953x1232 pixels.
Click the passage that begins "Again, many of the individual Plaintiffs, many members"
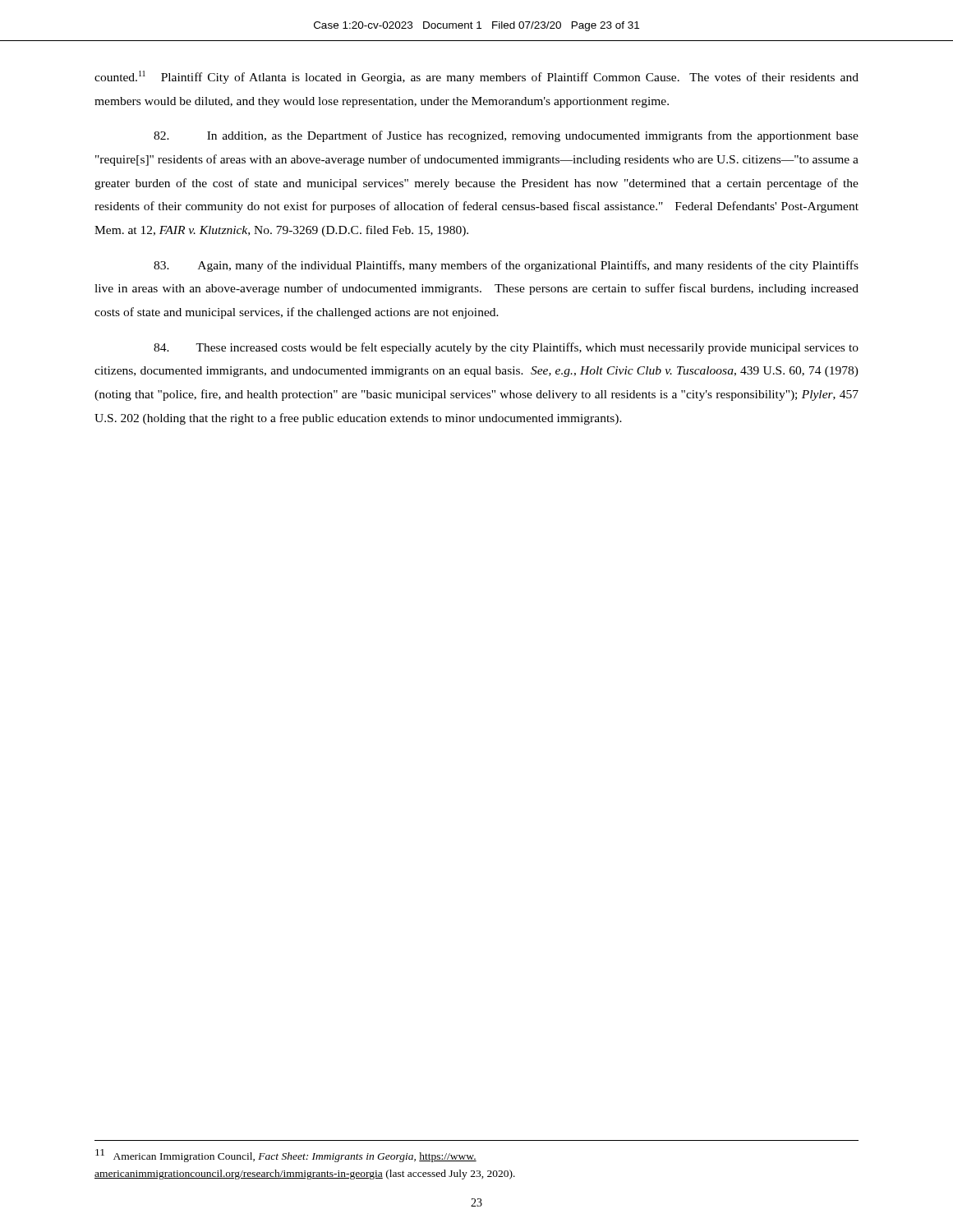476,288
